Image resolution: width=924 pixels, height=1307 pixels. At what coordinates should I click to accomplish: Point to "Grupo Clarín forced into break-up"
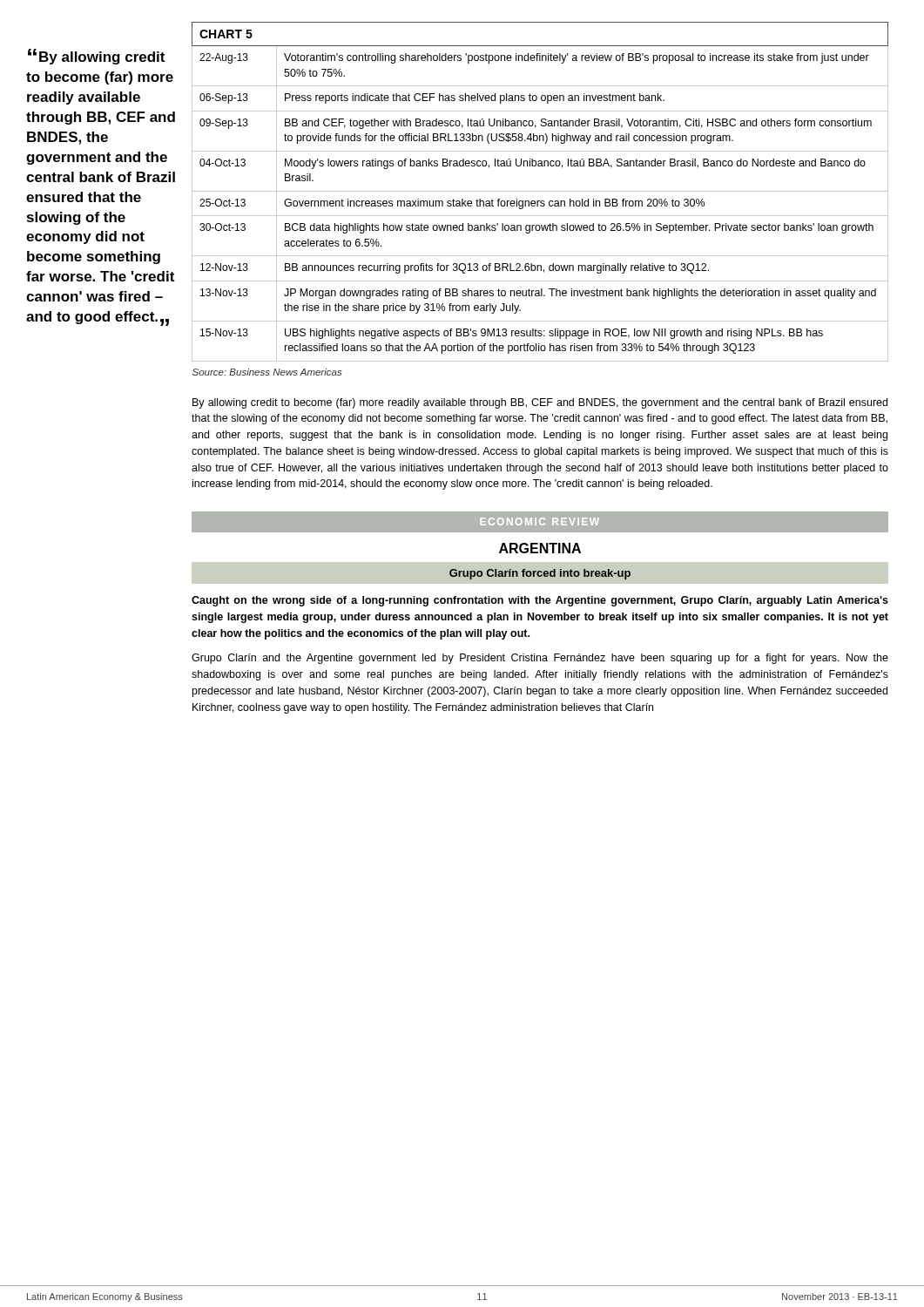540,573
